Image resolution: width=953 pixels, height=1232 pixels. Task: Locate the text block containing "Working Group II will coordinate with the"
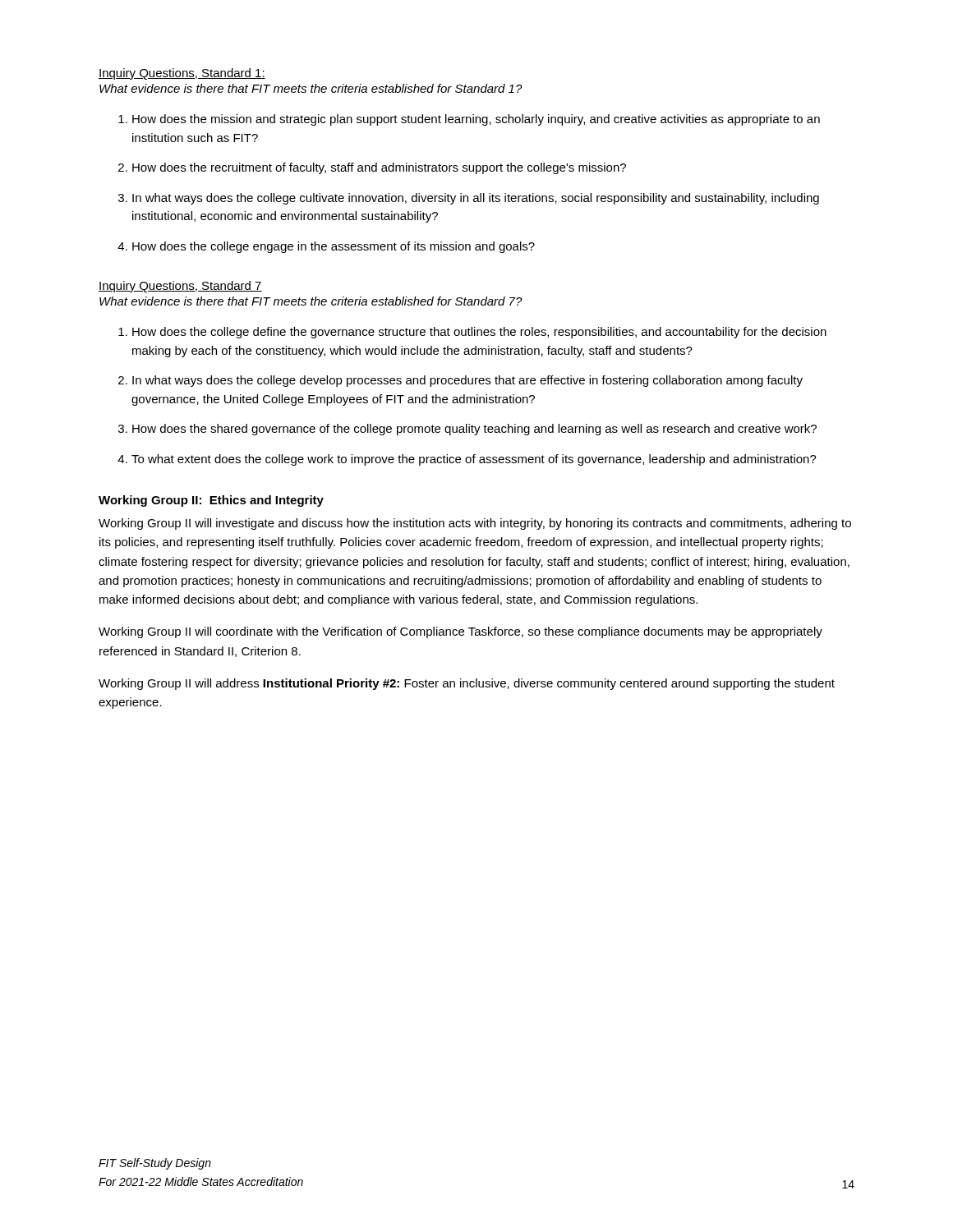pyautogui.click(x=460, y=641)
